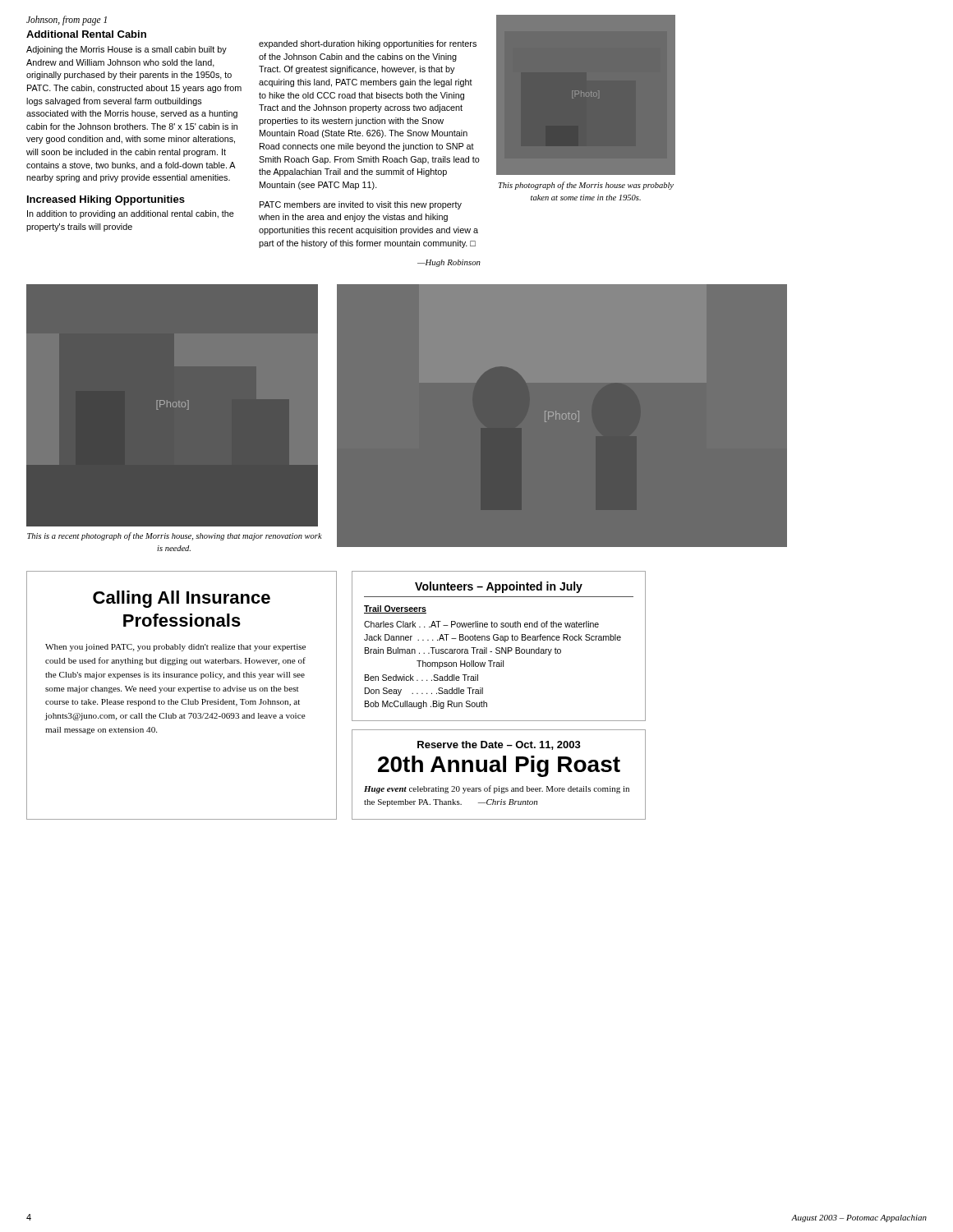The image size is (953, 1232).
Task: Locate the text block that reads "In addition to providing an"
Action: (x=130, y=220)
